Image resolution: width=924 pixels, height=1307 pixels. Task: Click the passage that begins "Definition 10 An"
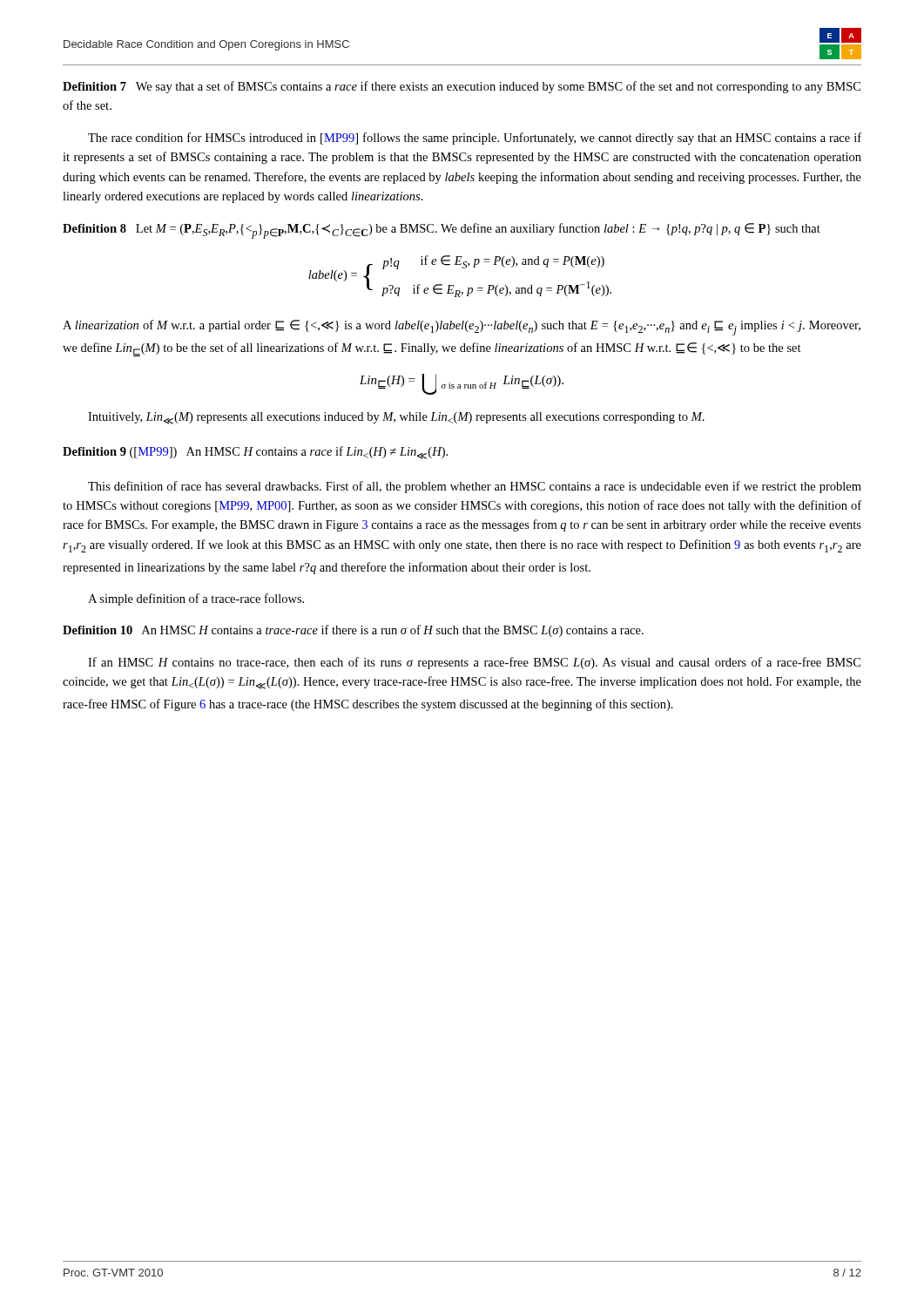click(x=353, y=630)
